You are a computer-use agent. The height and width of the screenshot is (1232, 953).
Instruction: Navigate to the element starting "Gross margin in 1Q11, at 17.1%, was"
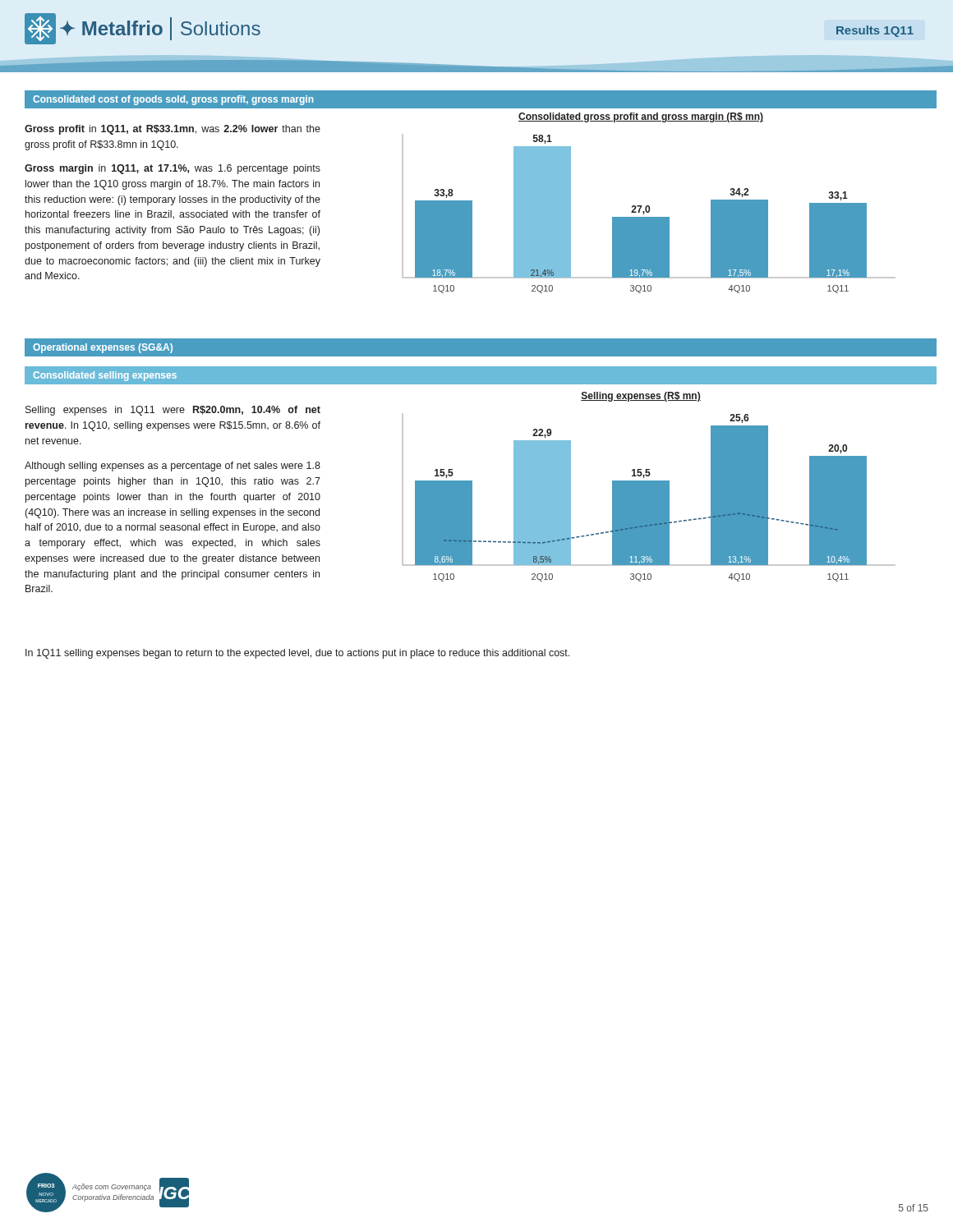(x=173, y=223)
